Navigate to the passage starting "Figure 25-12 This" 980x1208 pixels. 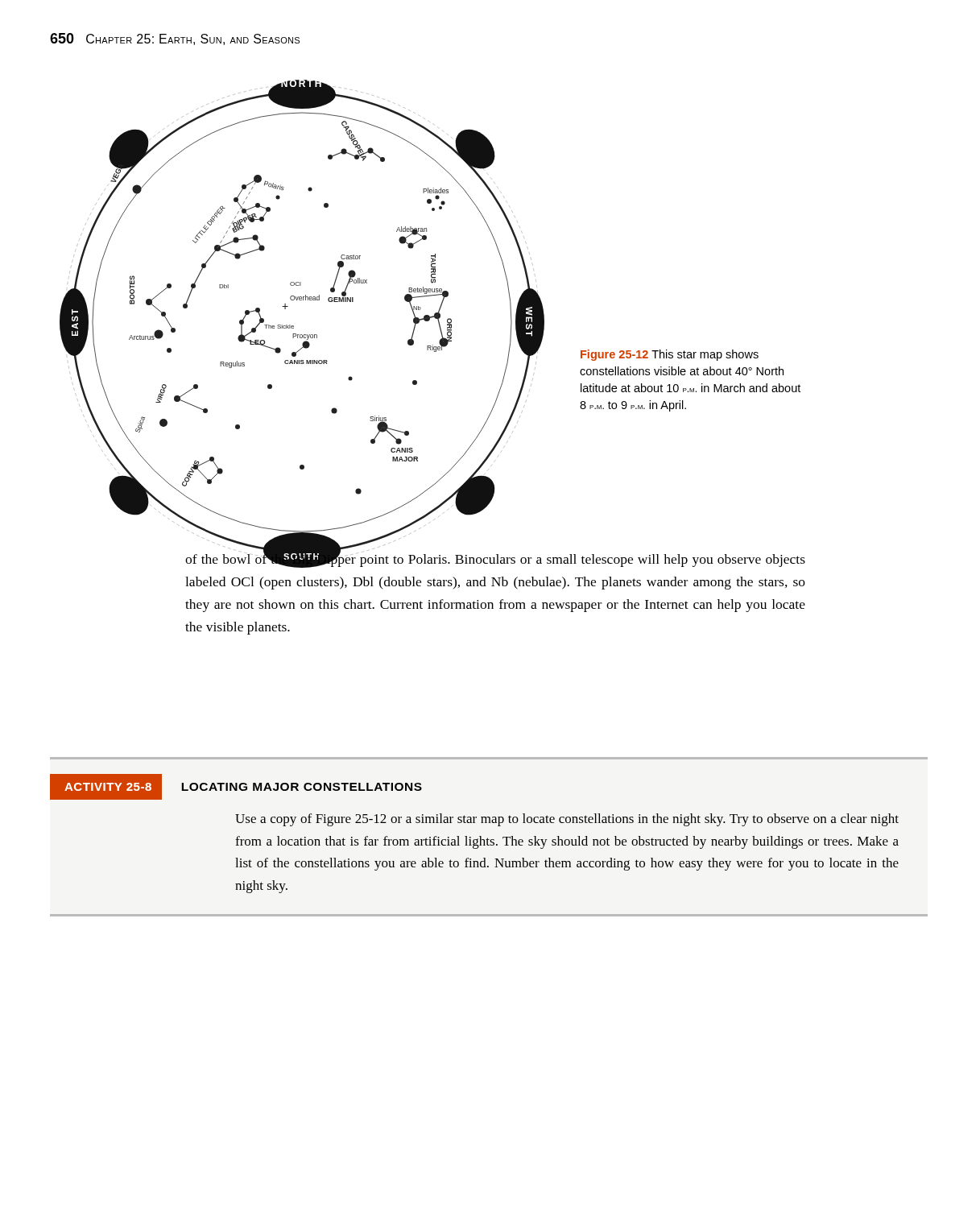(690, 380)
